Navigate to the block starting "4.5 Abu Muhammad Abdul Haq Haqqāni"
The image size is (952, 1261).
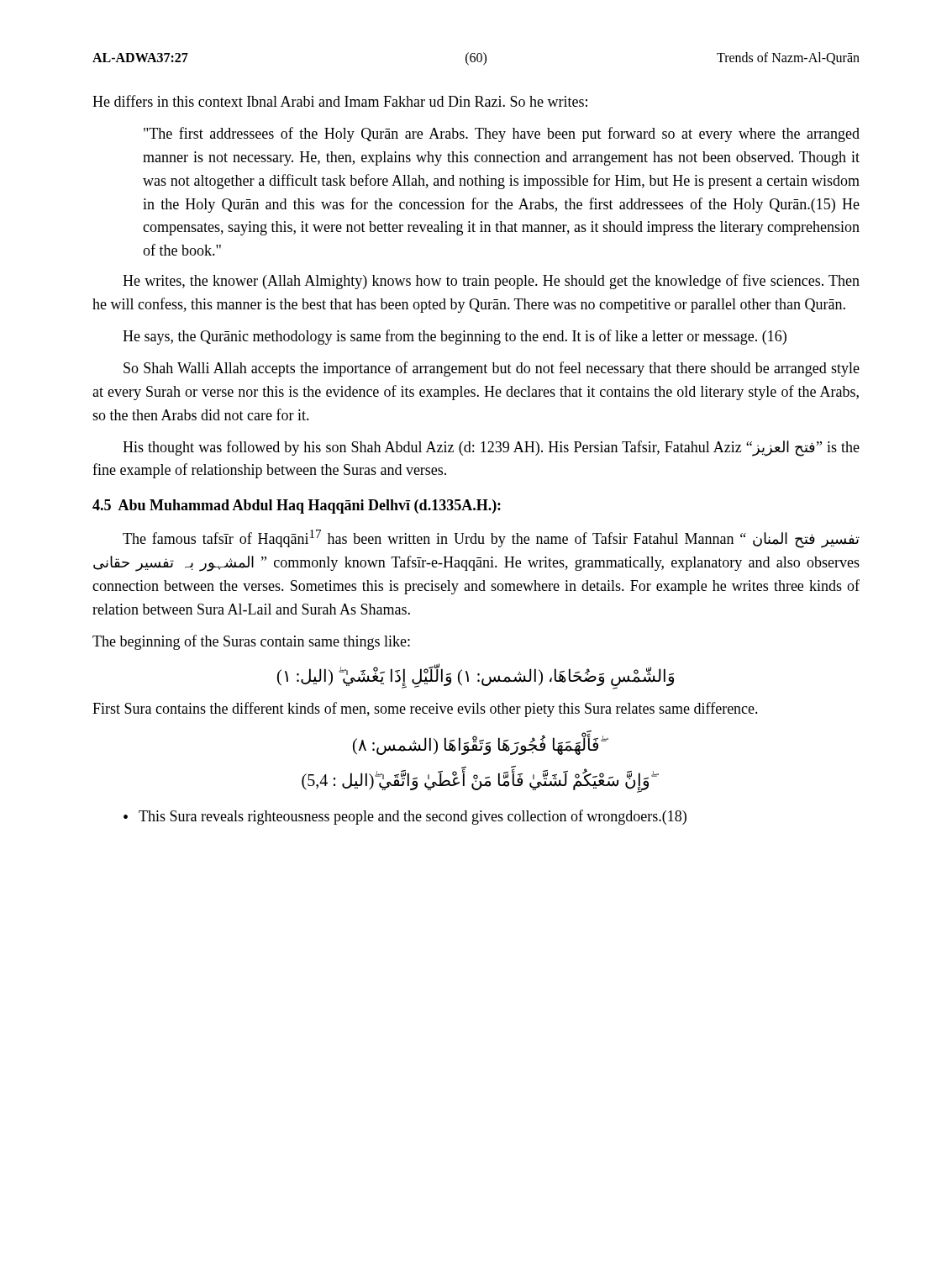(x=476, y=506)
